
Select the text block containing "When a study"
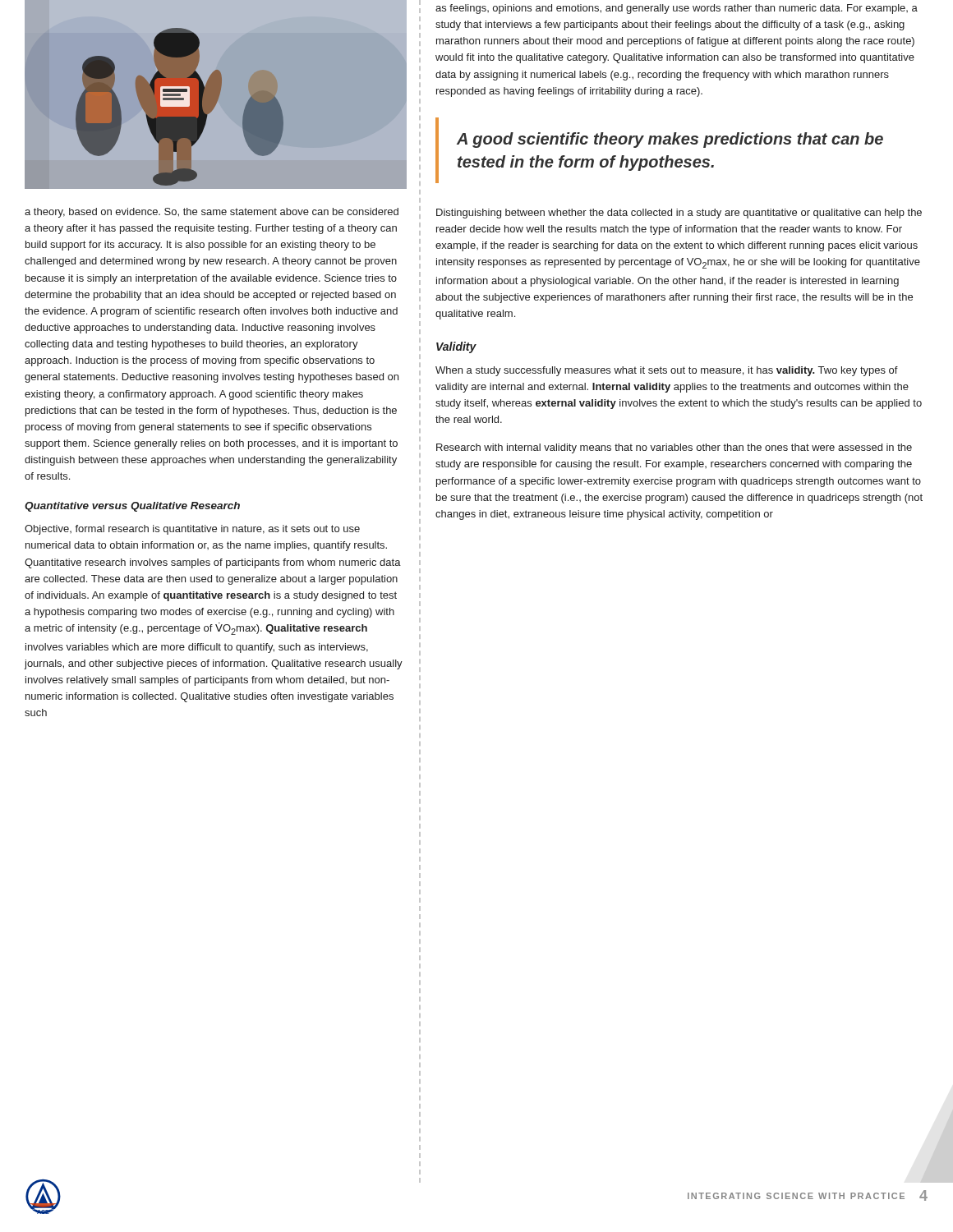(x=679, y=395)
